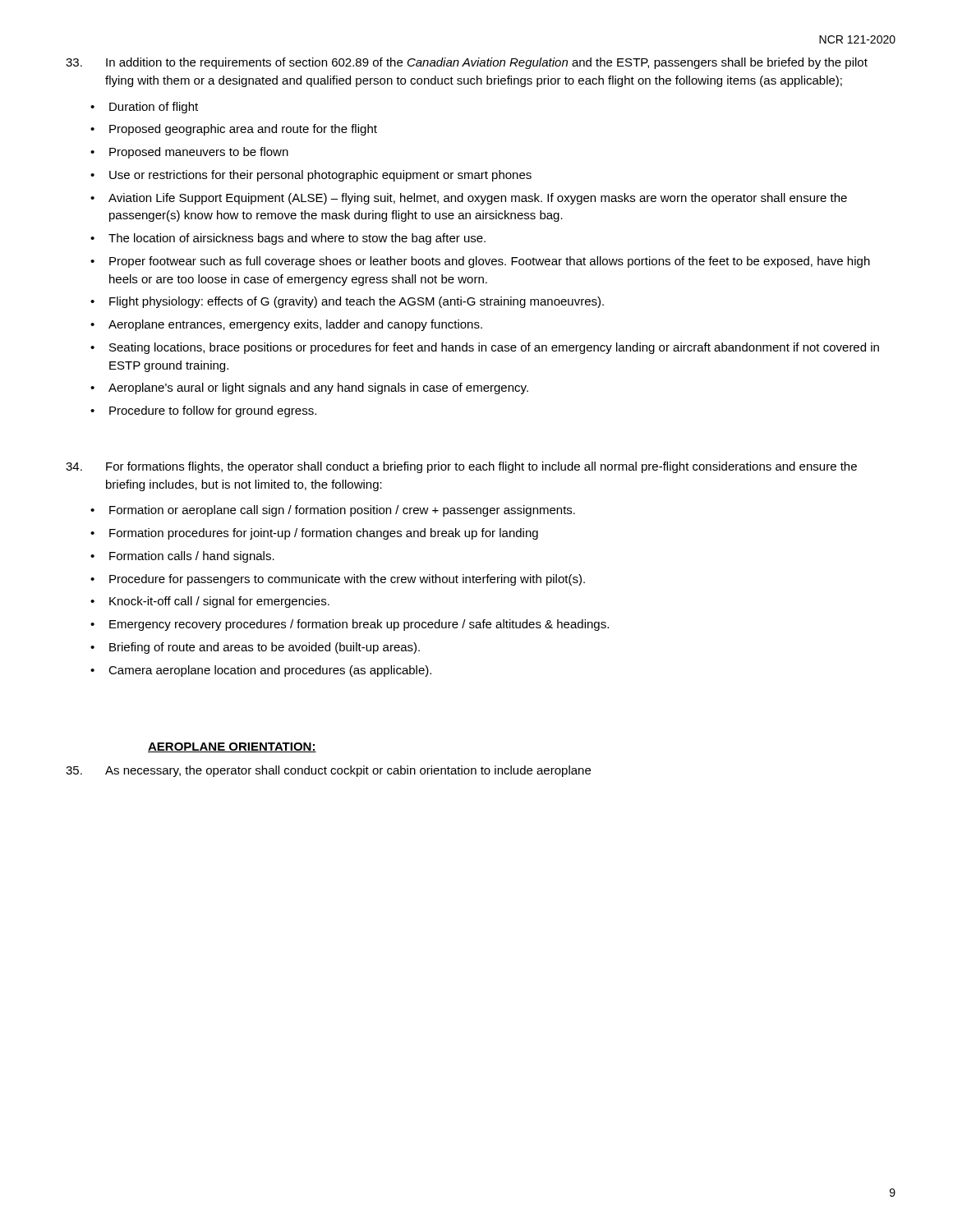Locate the text "• Procedure to follow for ground egress."
This screenshot has height=1232, width=953.
(203, 411)
